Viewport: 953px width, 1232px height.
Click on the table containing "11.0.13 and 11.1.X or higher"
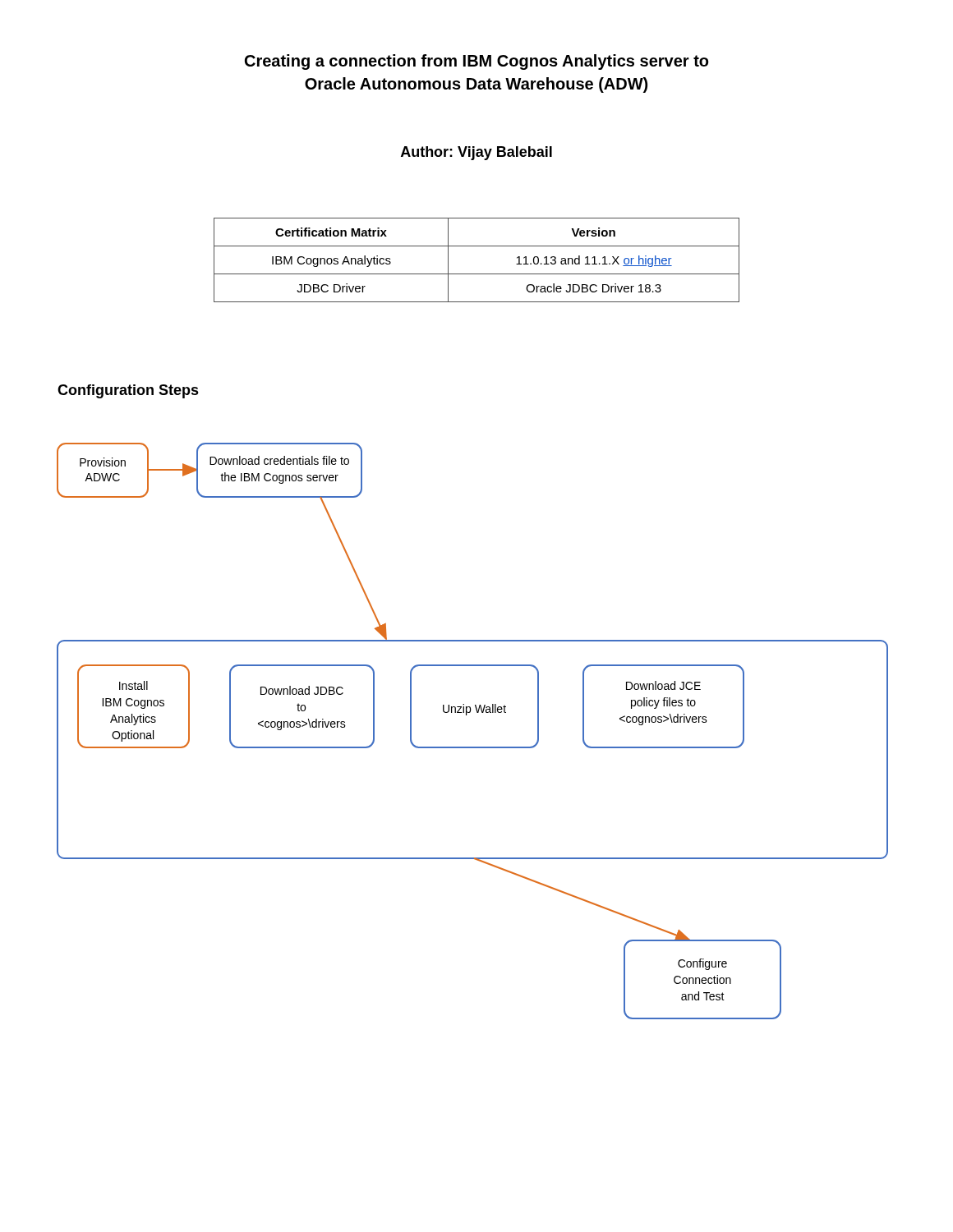[476, 260]
